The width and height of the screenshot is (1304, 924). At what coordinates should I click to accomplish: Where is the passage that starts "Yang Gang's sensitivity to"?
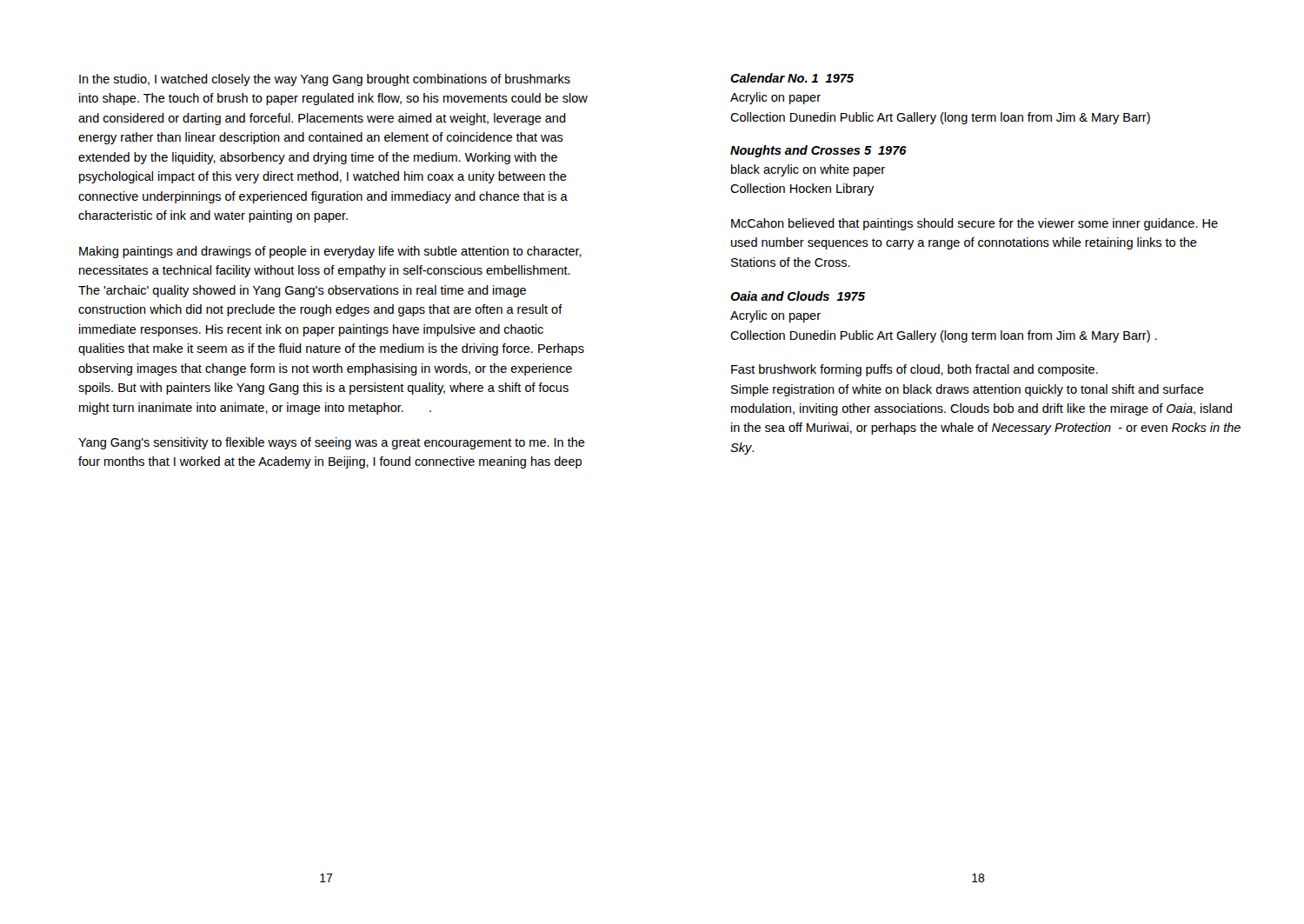click(x=332, y=452)
